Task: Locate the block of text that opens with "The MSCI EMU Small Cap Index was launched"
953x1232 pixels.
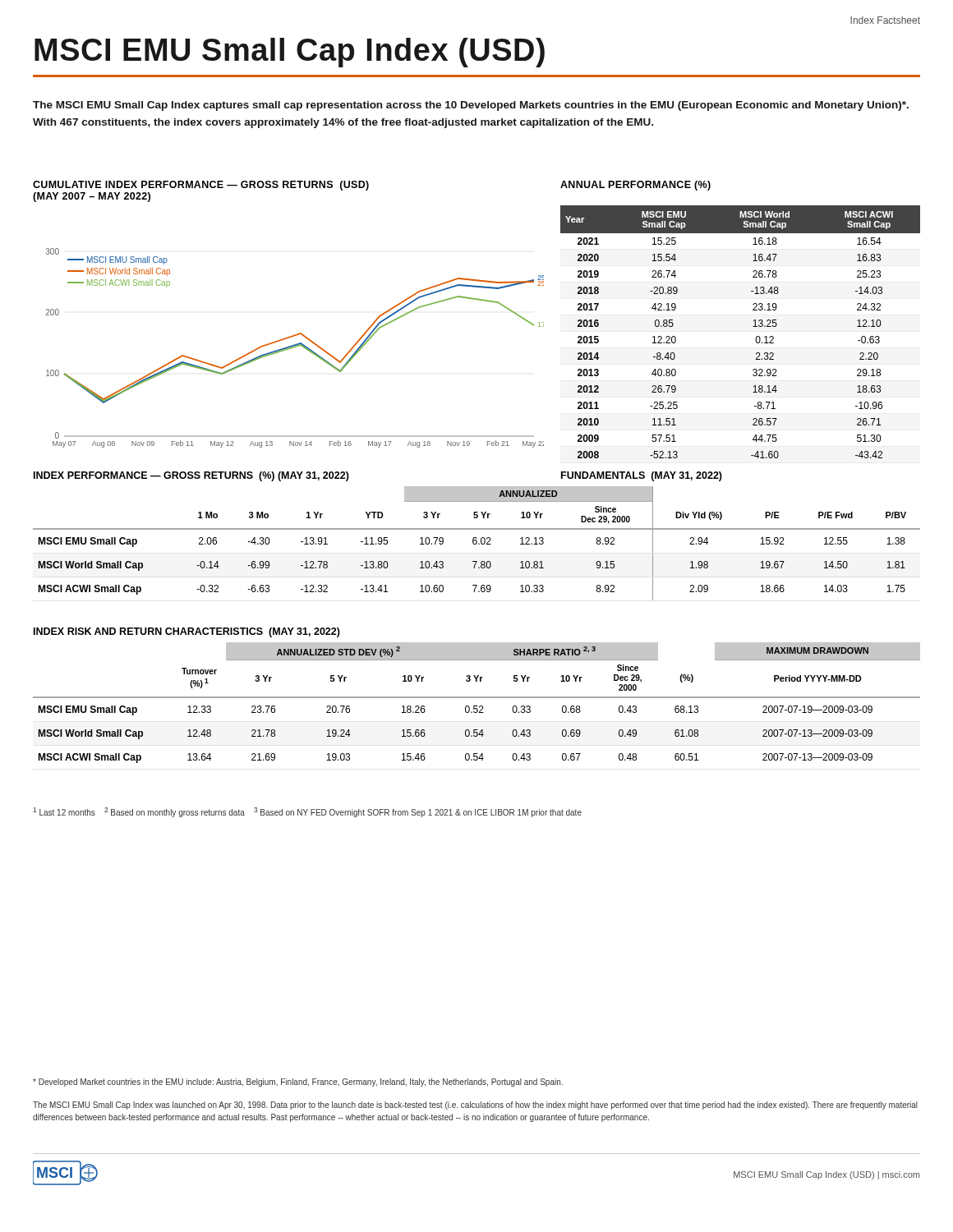Action: point(475,1111)
